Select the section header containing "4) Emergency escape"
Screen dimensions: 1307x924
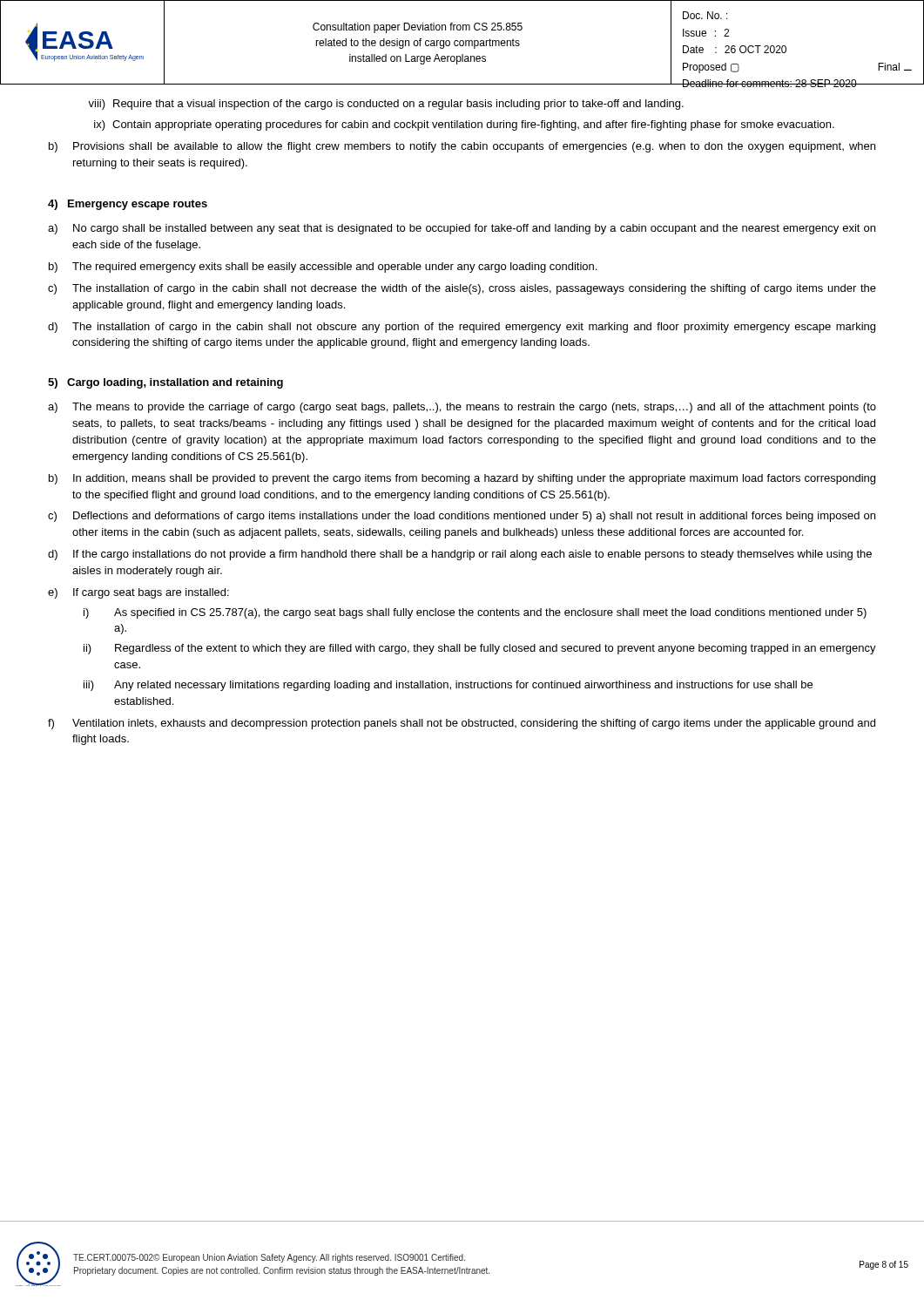[x=128, y=204]
